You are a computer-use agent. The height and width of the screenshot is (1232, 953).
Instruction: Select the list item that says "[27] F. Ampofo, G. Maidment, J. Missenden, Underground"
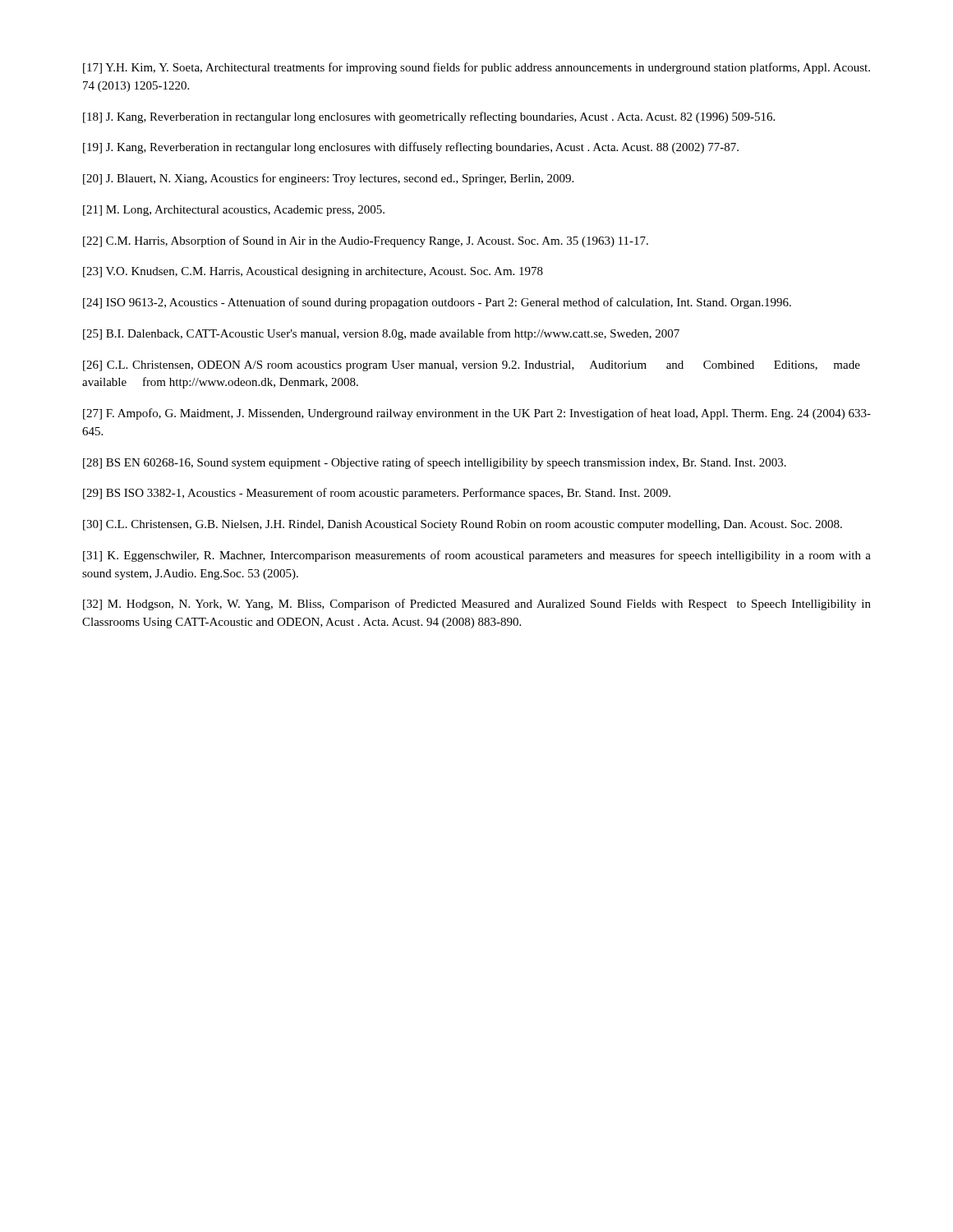click(476, 422)
